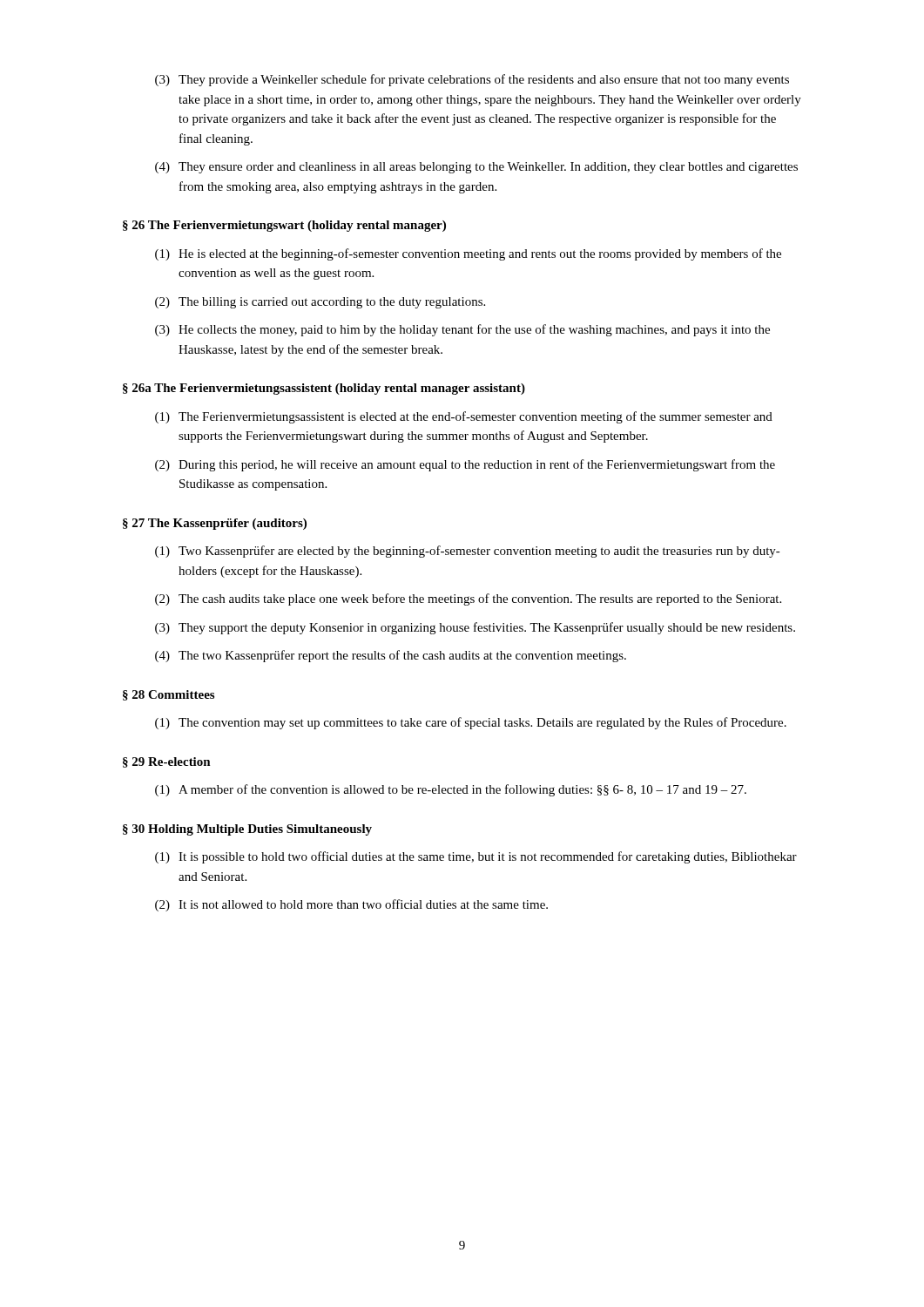Locate the list item that reads "(4) The two"

tap(462, 655)
